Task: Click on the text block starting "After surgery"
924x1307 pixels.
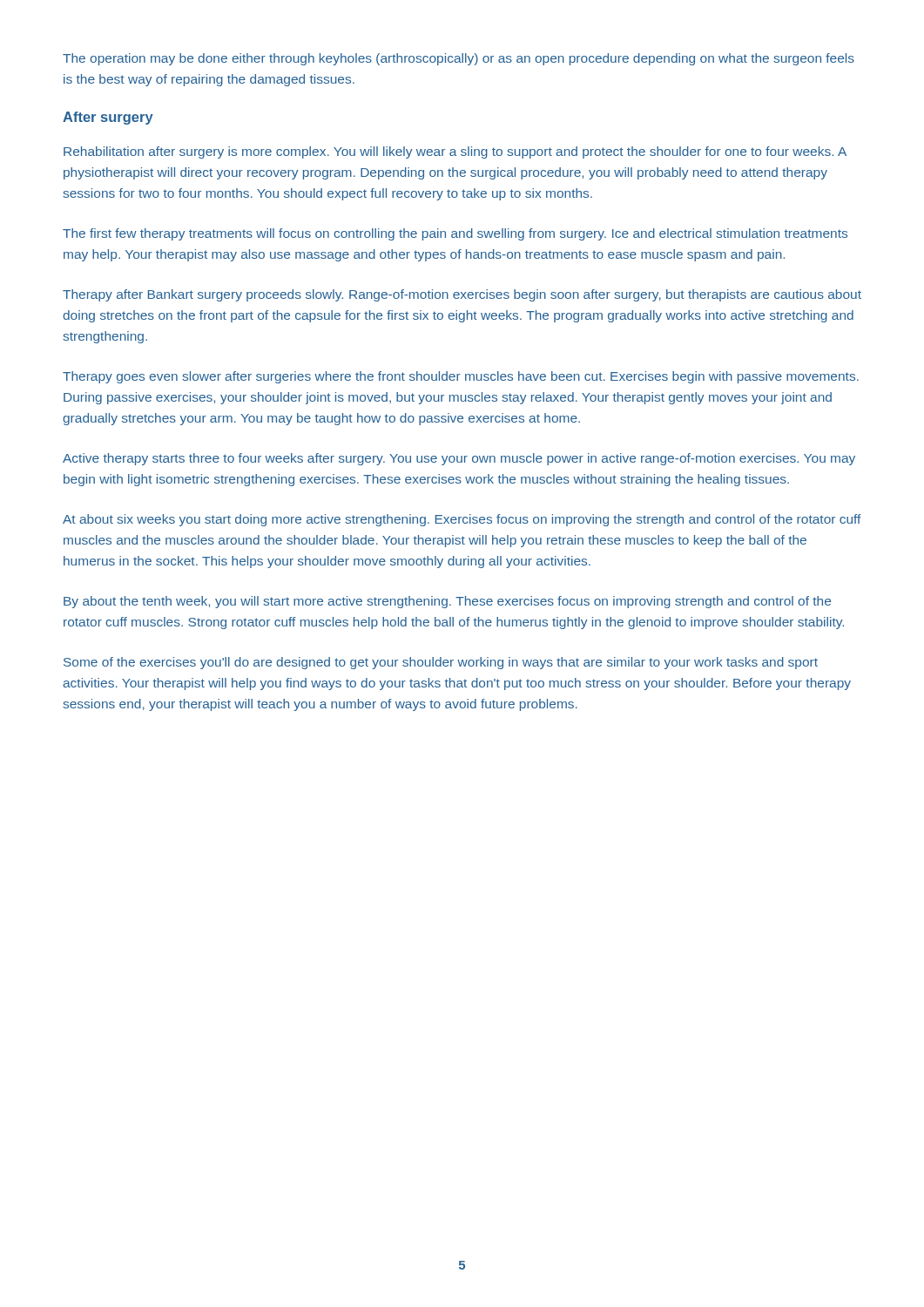Action: coord(108,117)
